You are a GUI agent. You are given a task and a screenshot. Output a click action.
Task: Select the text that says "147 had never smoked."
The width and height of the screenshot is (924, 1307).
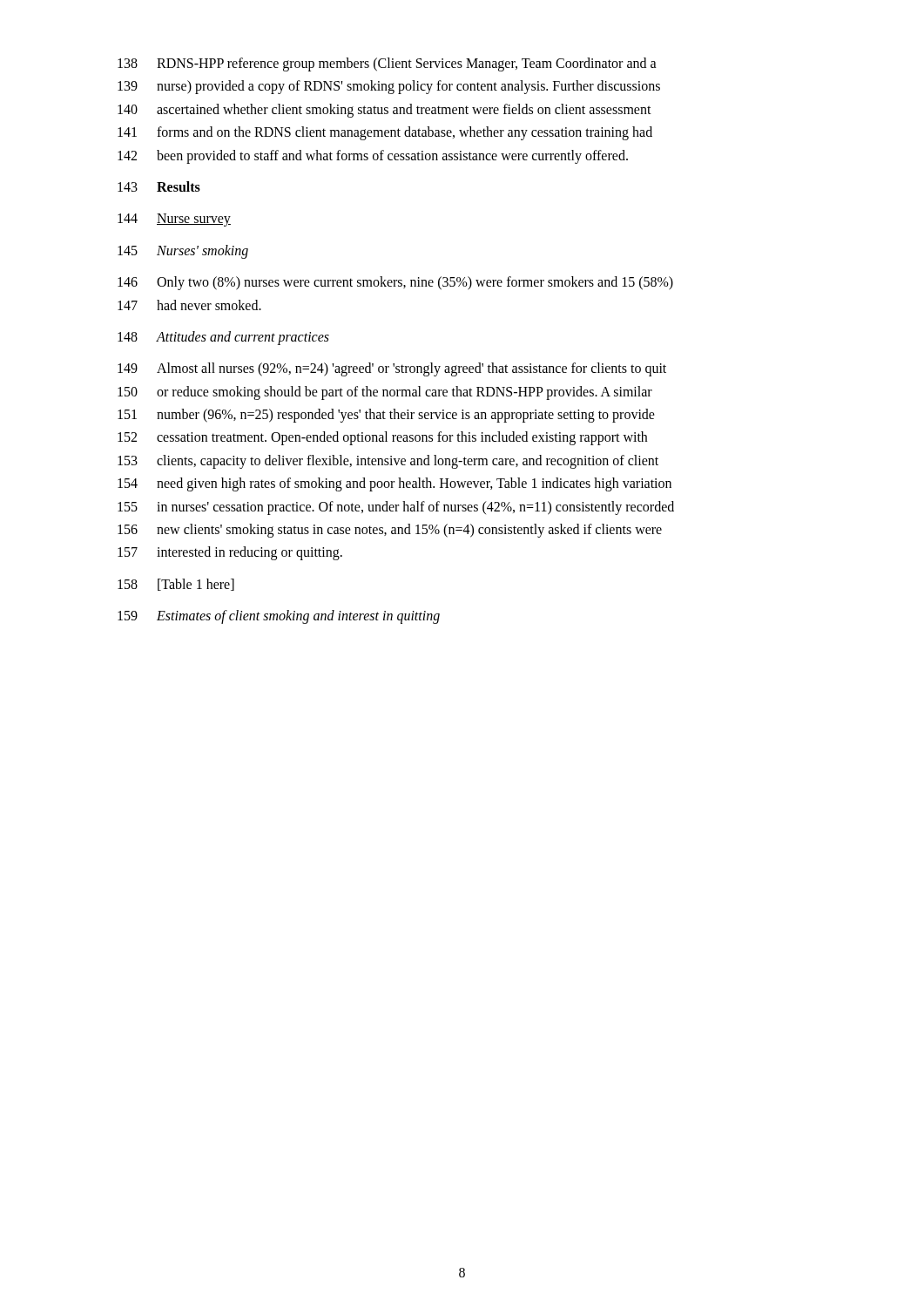click(189, 305)
